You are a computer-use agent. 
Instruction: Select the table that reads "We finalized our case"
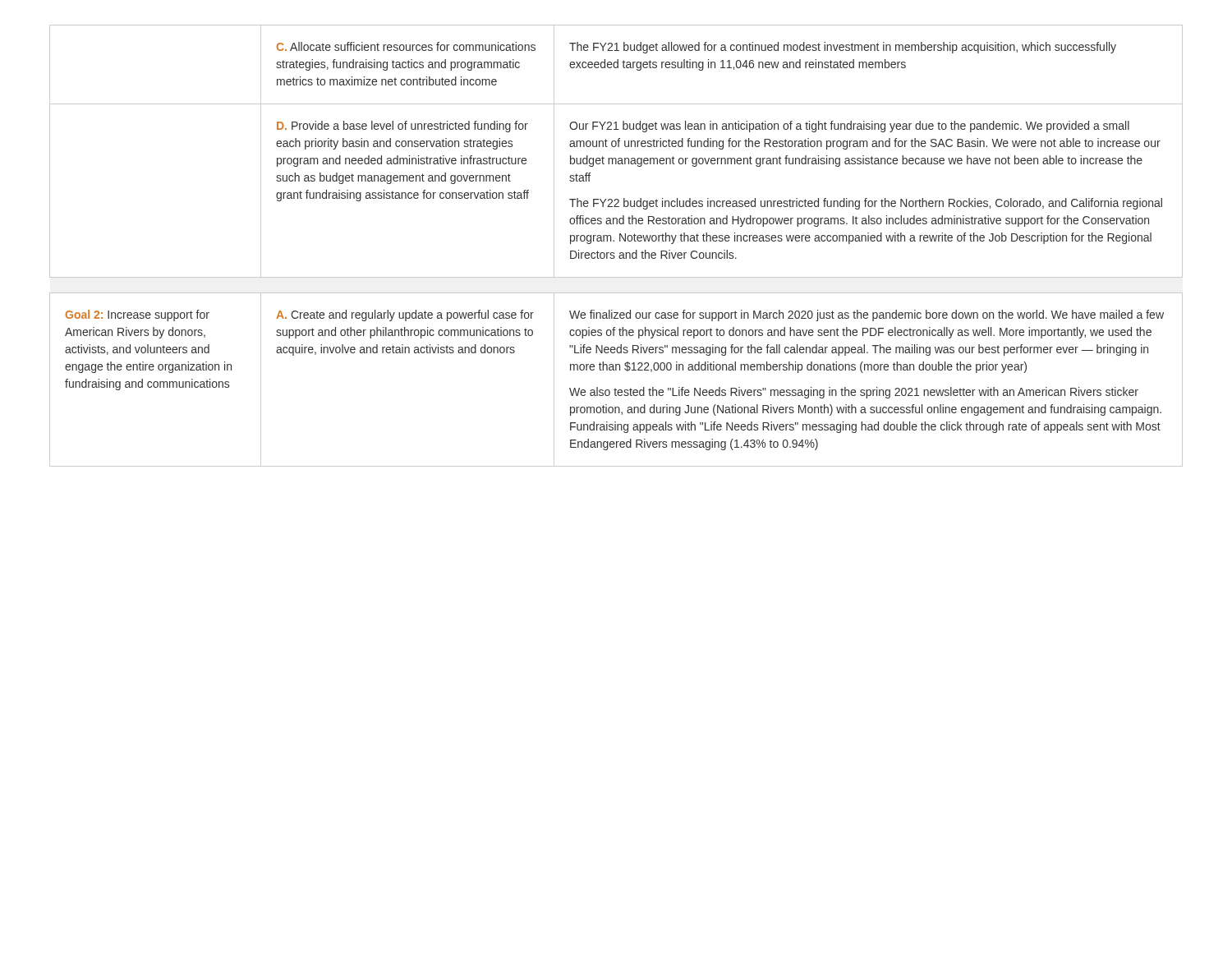616,246
